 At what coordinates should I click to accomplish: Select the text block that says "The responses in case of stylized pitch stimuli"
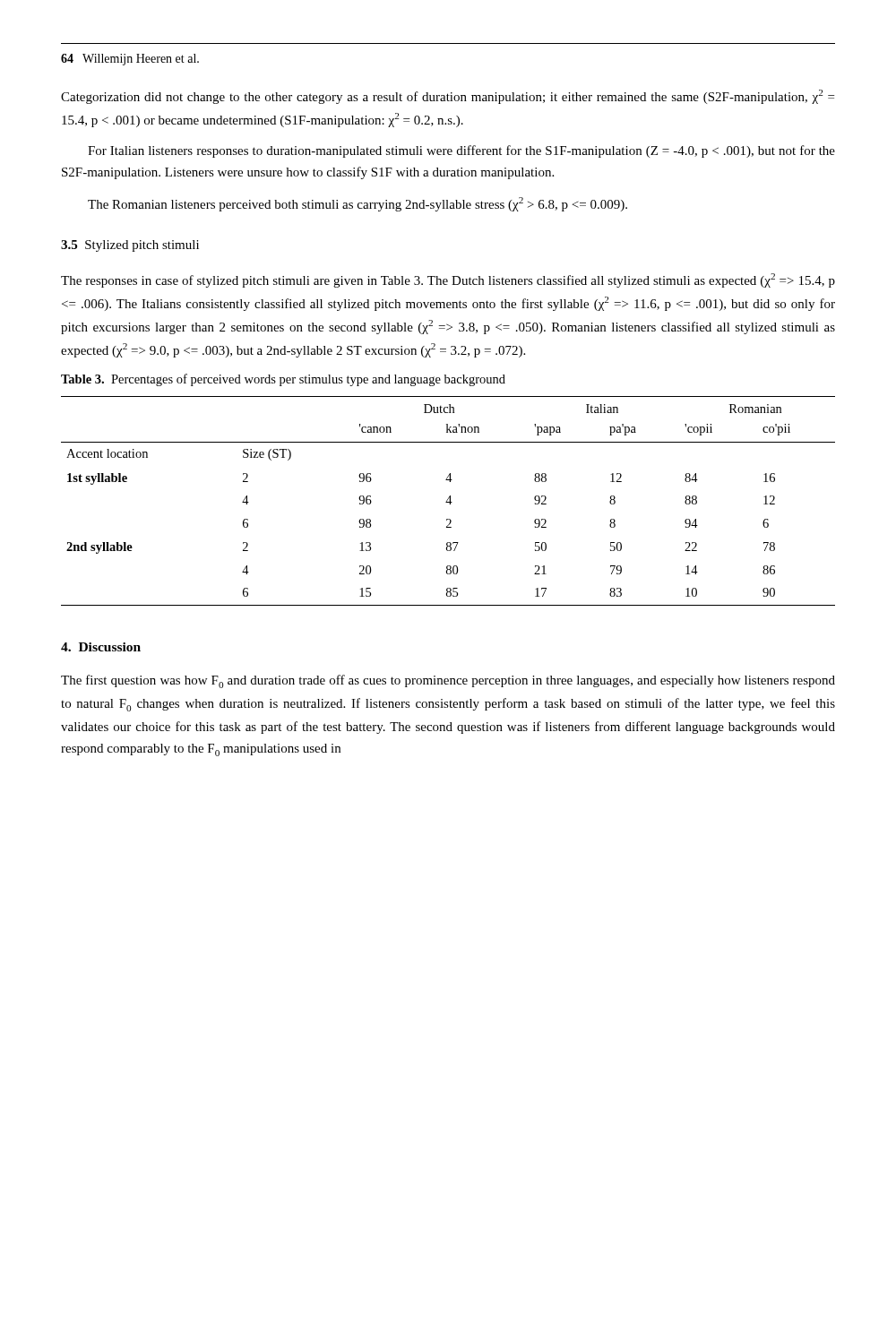click(x=448, y=314)
